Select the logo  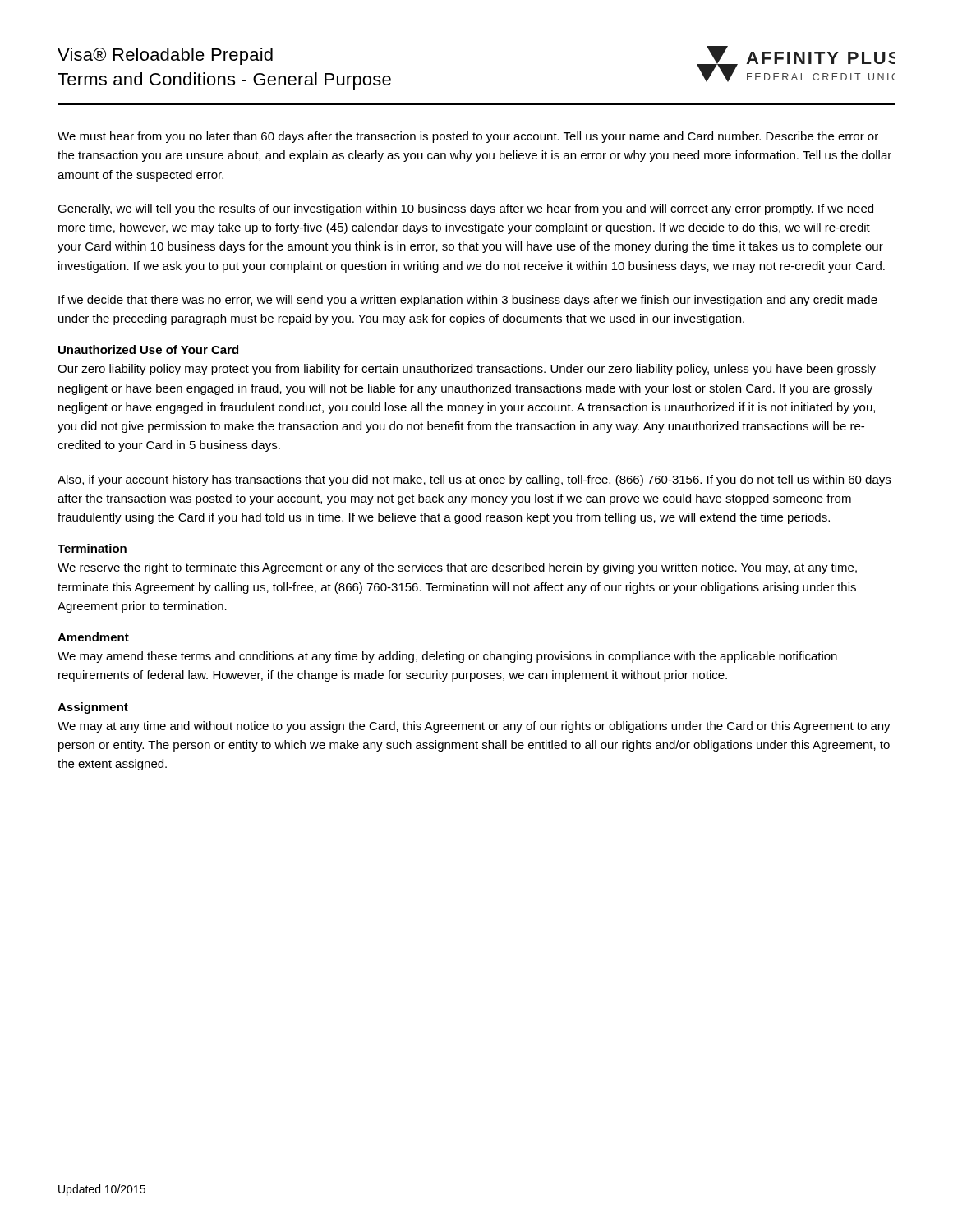[789, 67]
